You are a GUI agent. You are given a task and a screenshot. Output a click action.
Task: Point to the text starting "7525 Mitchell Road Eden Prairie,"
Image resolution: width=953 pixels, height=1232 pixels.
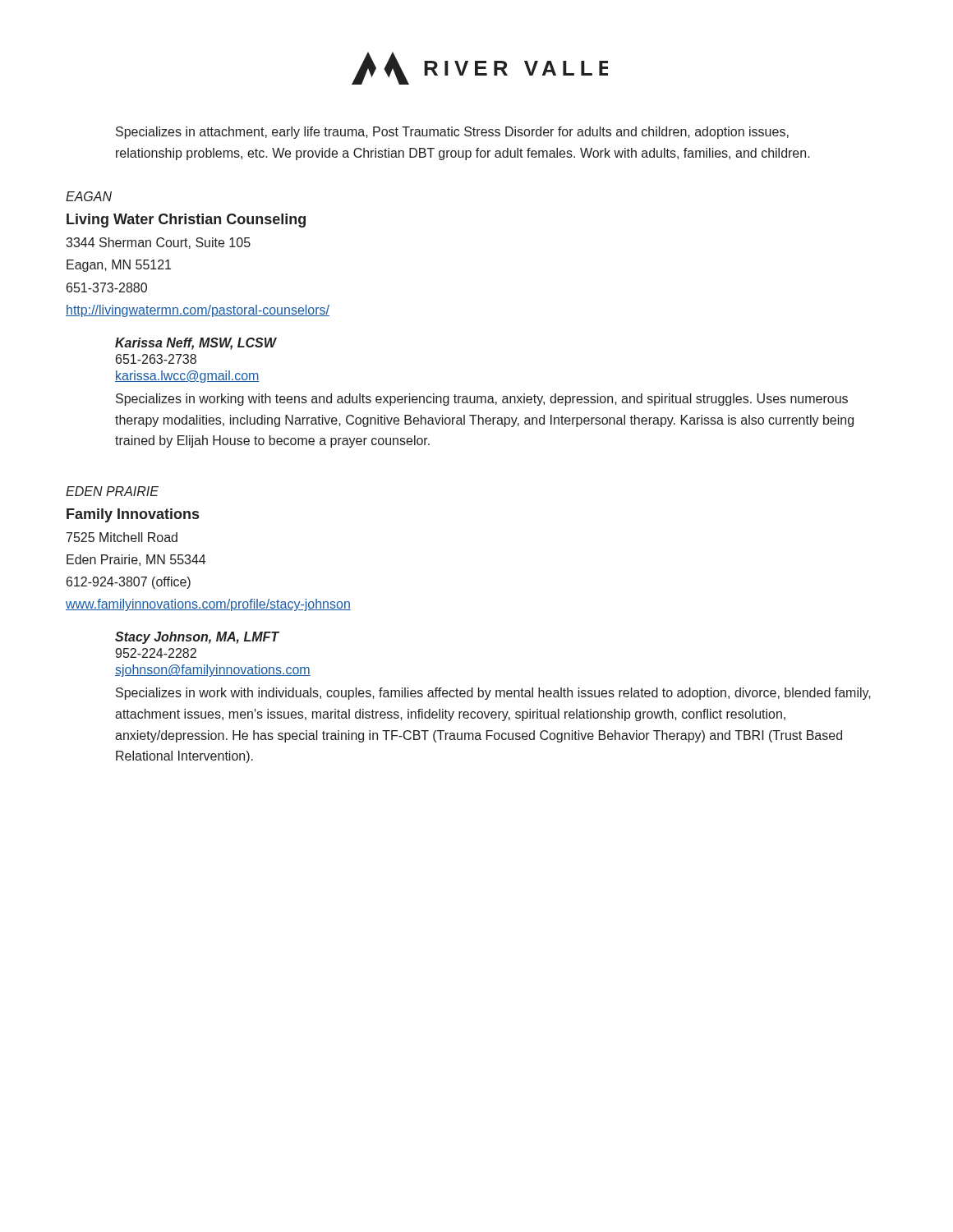(x=208, y=571)
